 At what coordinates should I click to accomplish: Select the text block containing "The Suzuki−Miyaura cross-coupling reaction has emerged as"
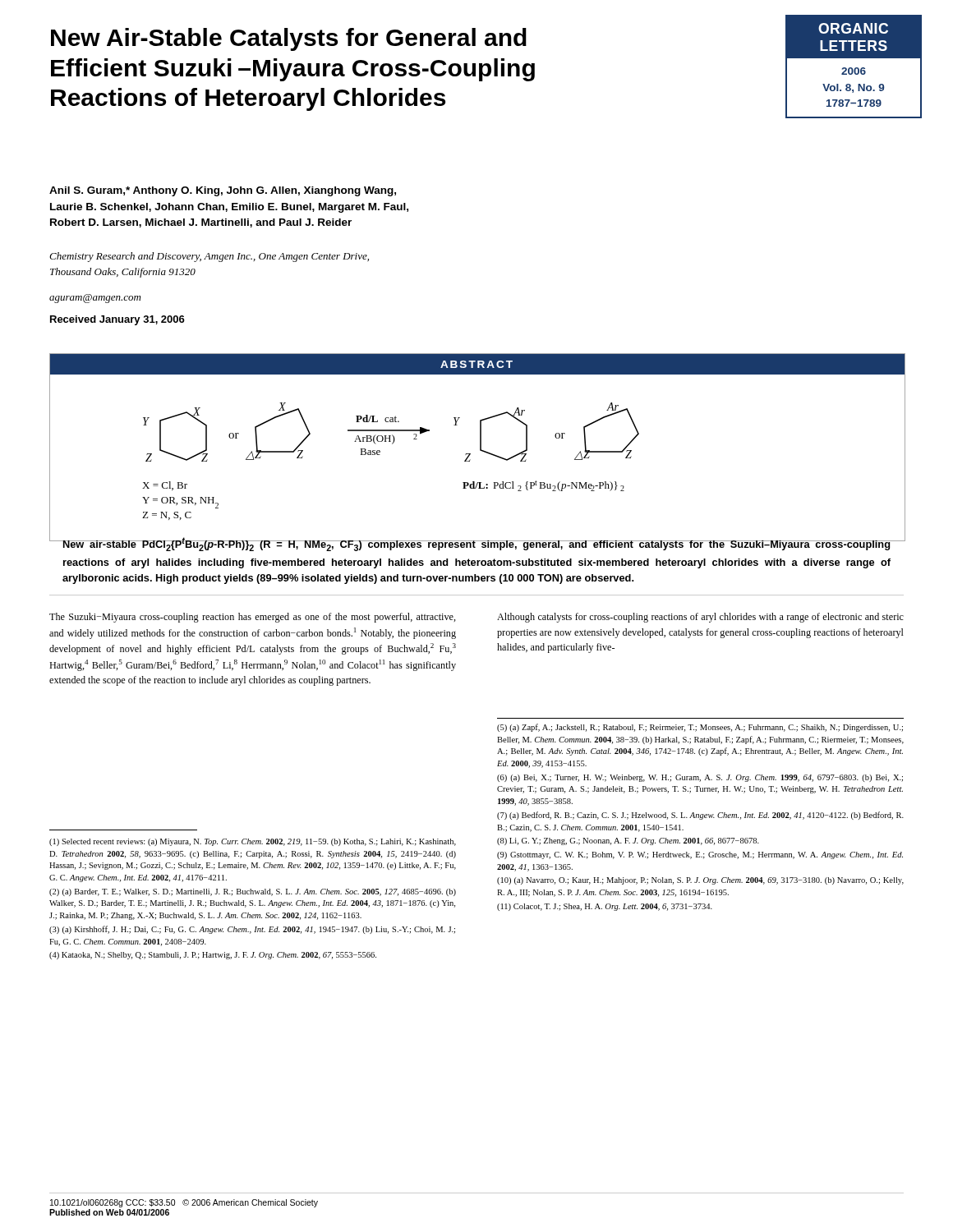pos(253,649)
